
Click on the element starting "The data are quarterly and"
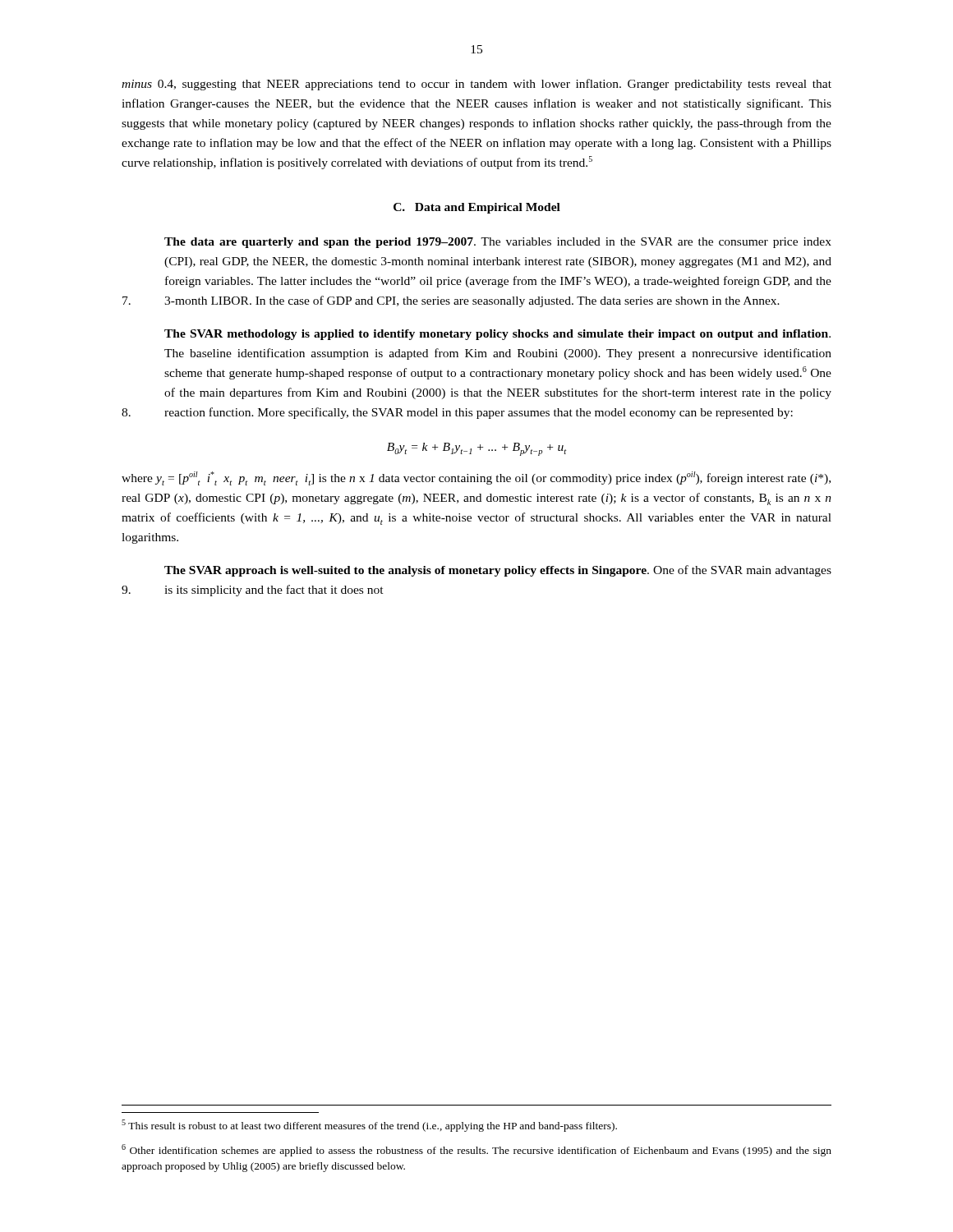pos(476,271)
